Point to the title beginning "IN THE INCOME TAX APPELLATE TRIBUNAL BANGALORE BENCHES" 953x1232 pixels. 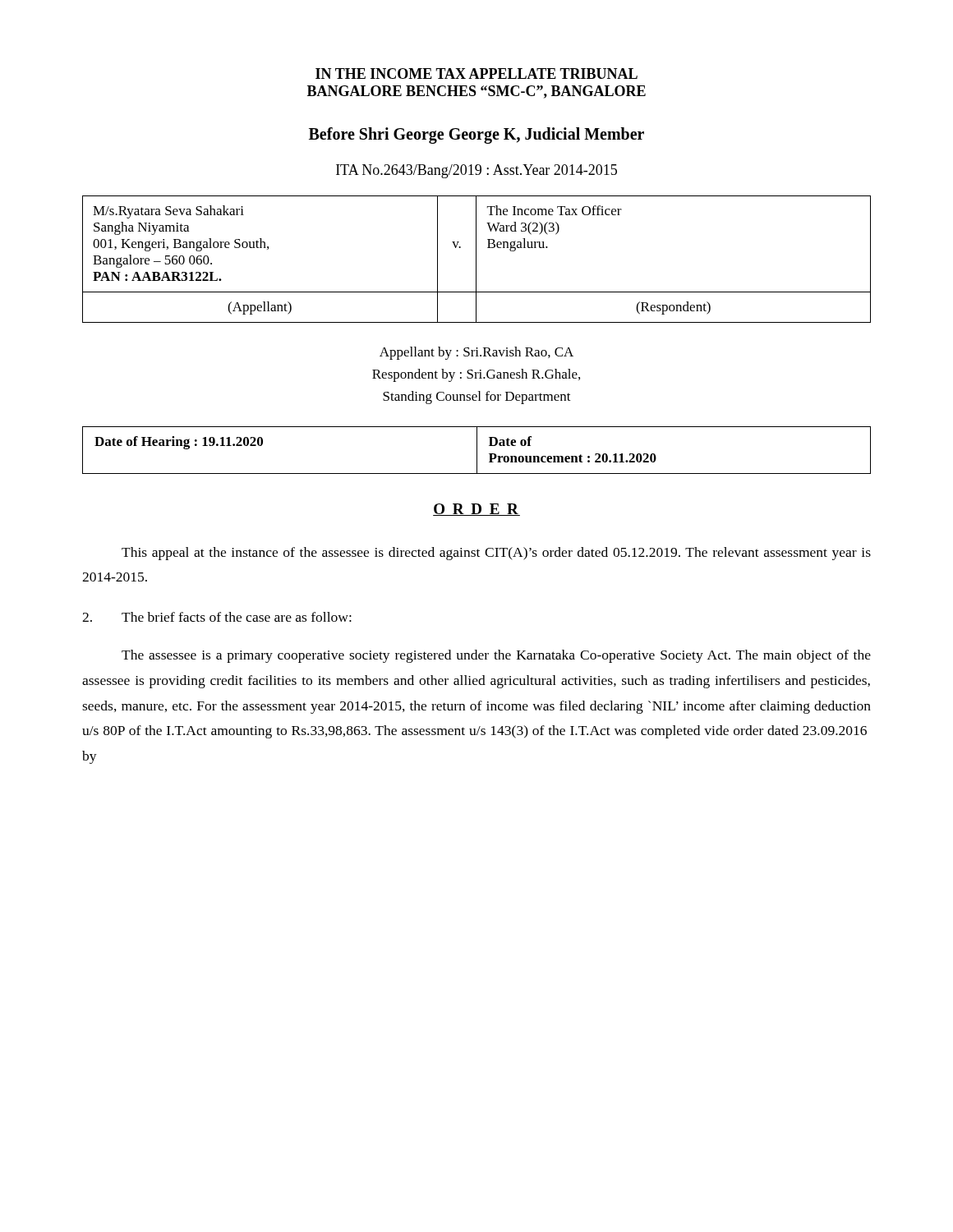pos(476,83)
